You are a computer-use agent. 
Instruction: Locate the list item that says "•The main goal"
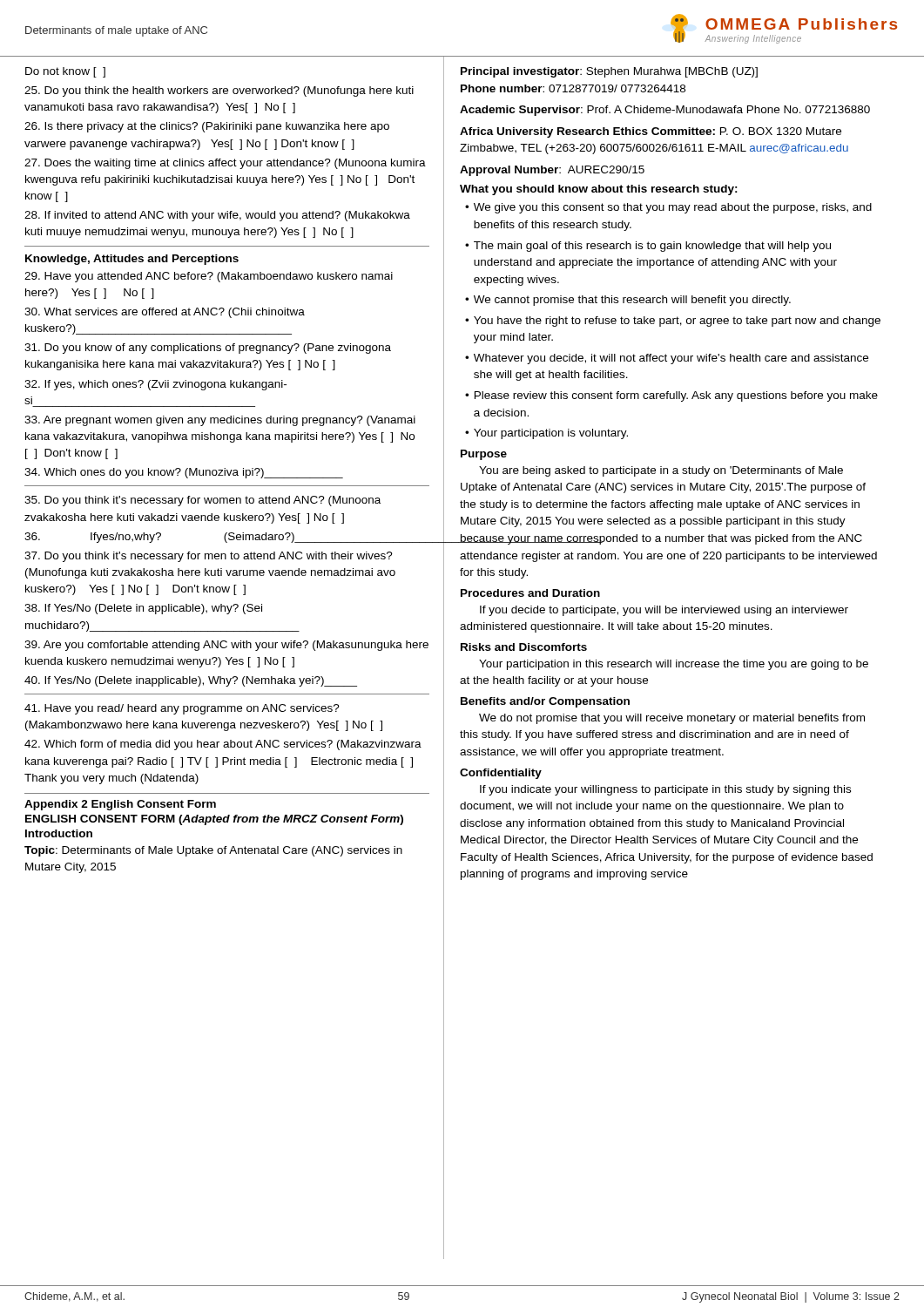[x=673, y=262]
